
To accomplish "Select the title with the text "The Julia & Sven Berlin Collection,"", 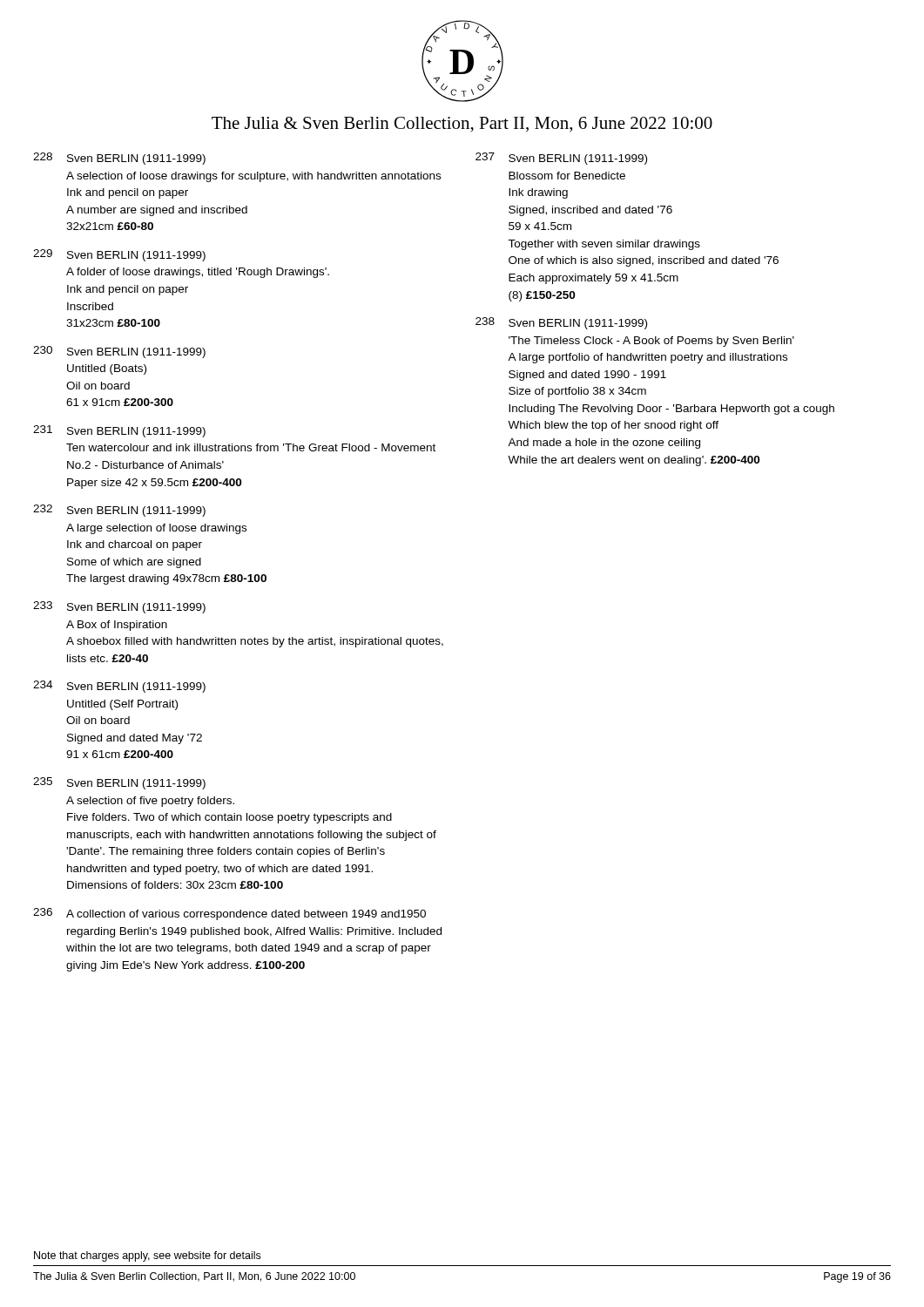I will pyautogui.click(x=462, y=123).
